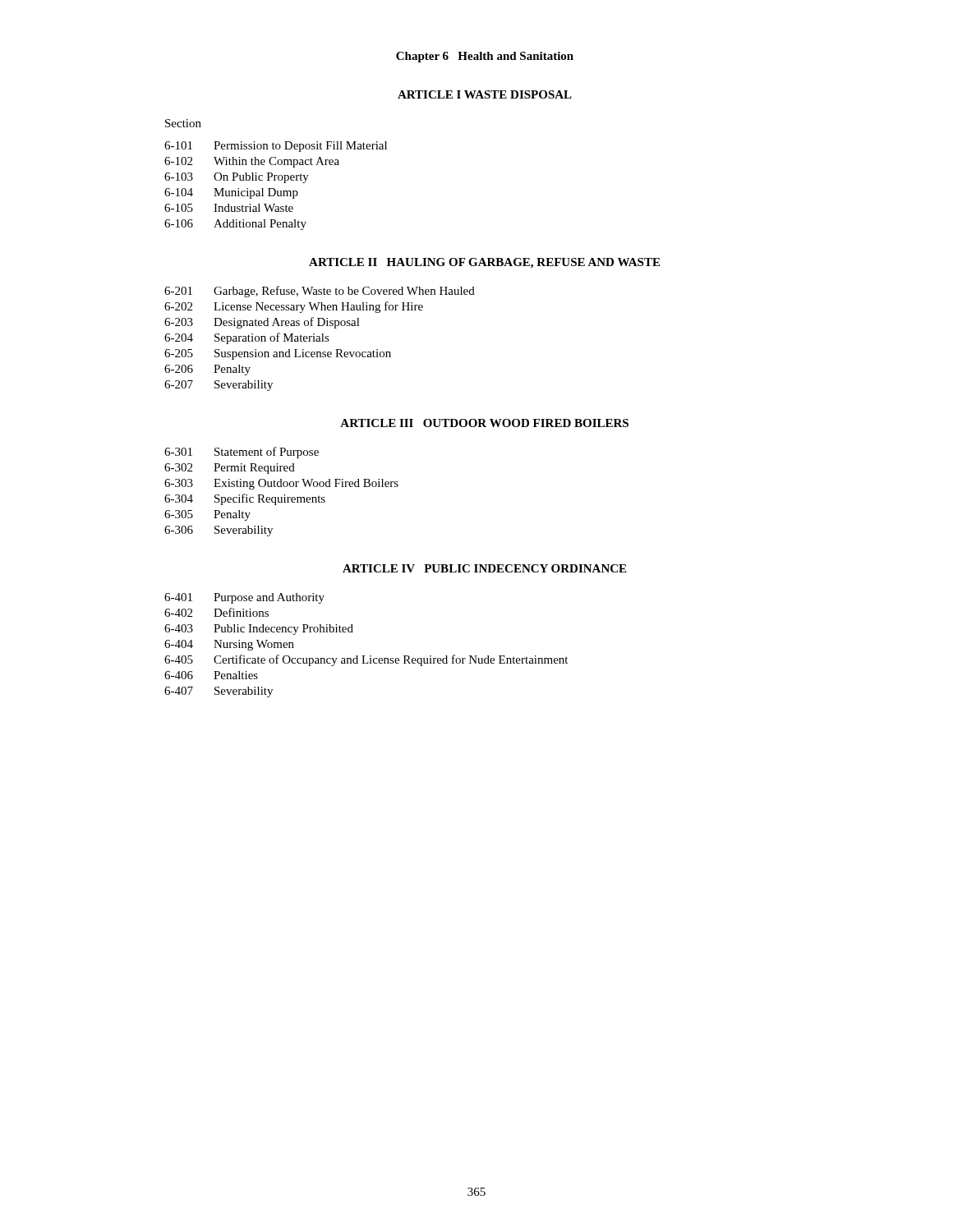Locate the text "6-401Purpose and Authority"
This screenshot has width=953, height=1232.
(244, 598)
